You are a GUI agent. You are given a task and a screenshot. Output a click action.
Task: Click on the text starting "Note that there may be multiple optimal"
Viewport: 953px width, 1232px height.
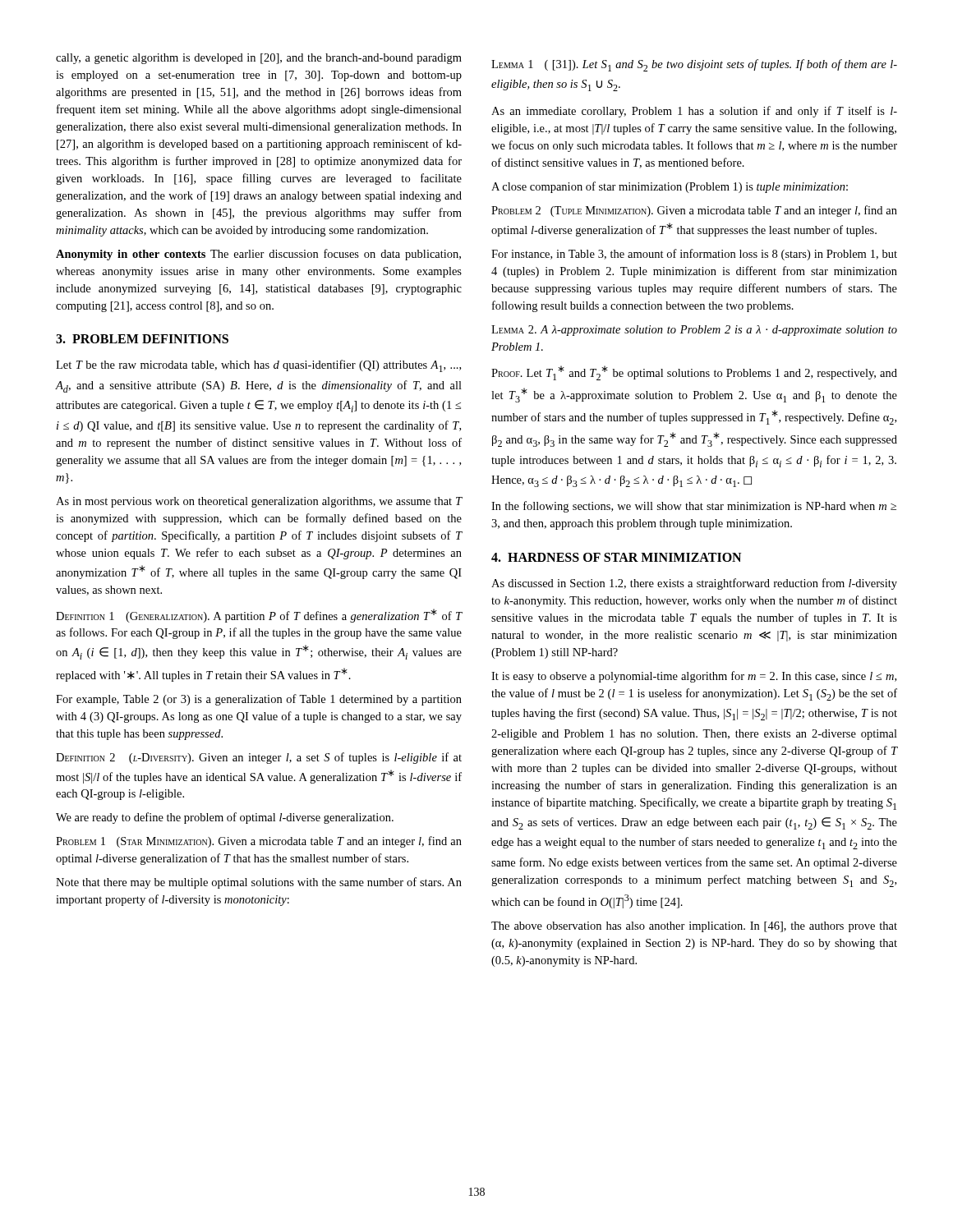point(259,892)
